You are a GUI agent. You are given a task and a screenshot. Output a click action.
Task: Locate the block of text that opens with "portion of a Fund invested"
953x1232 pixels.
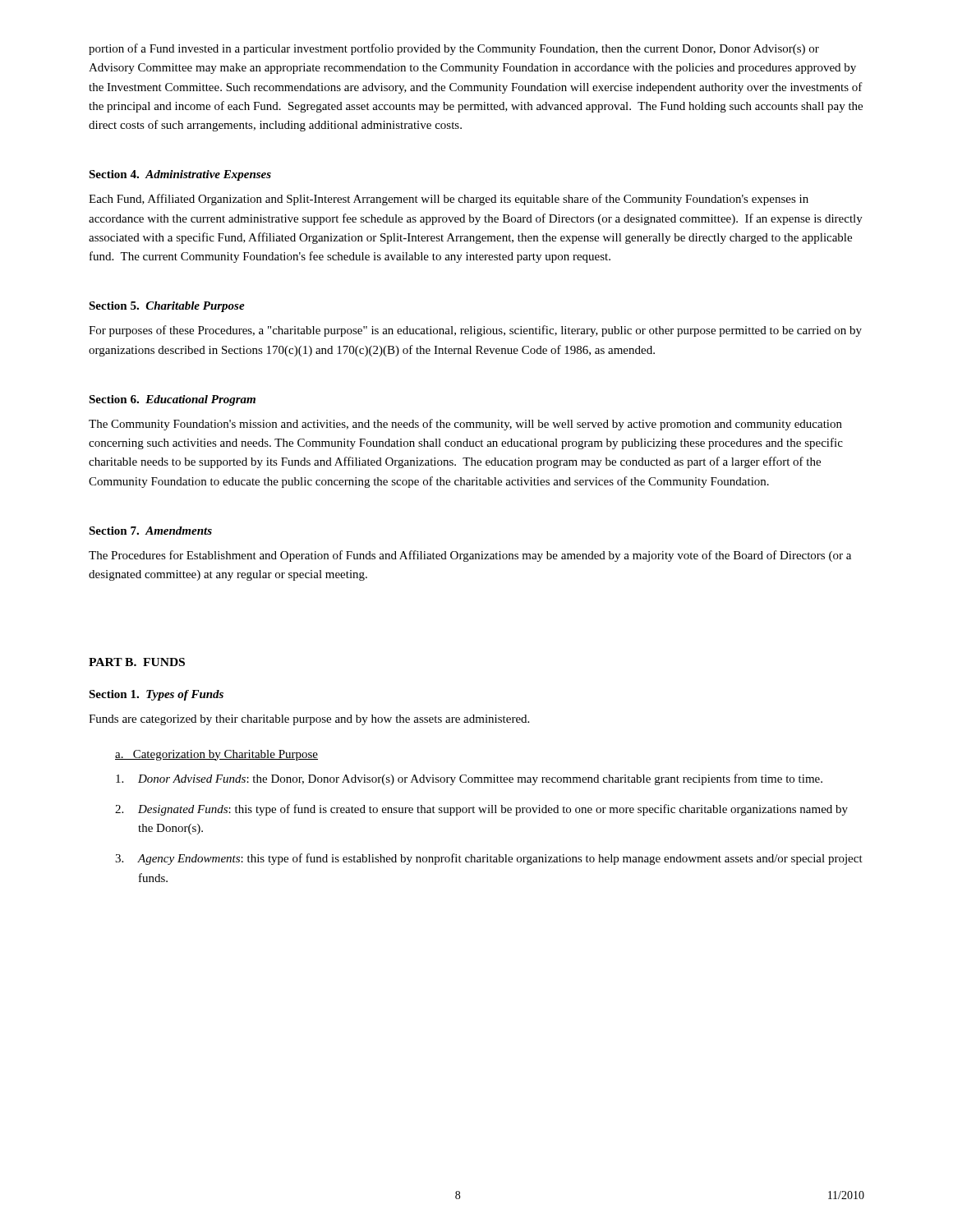(476, 87)
